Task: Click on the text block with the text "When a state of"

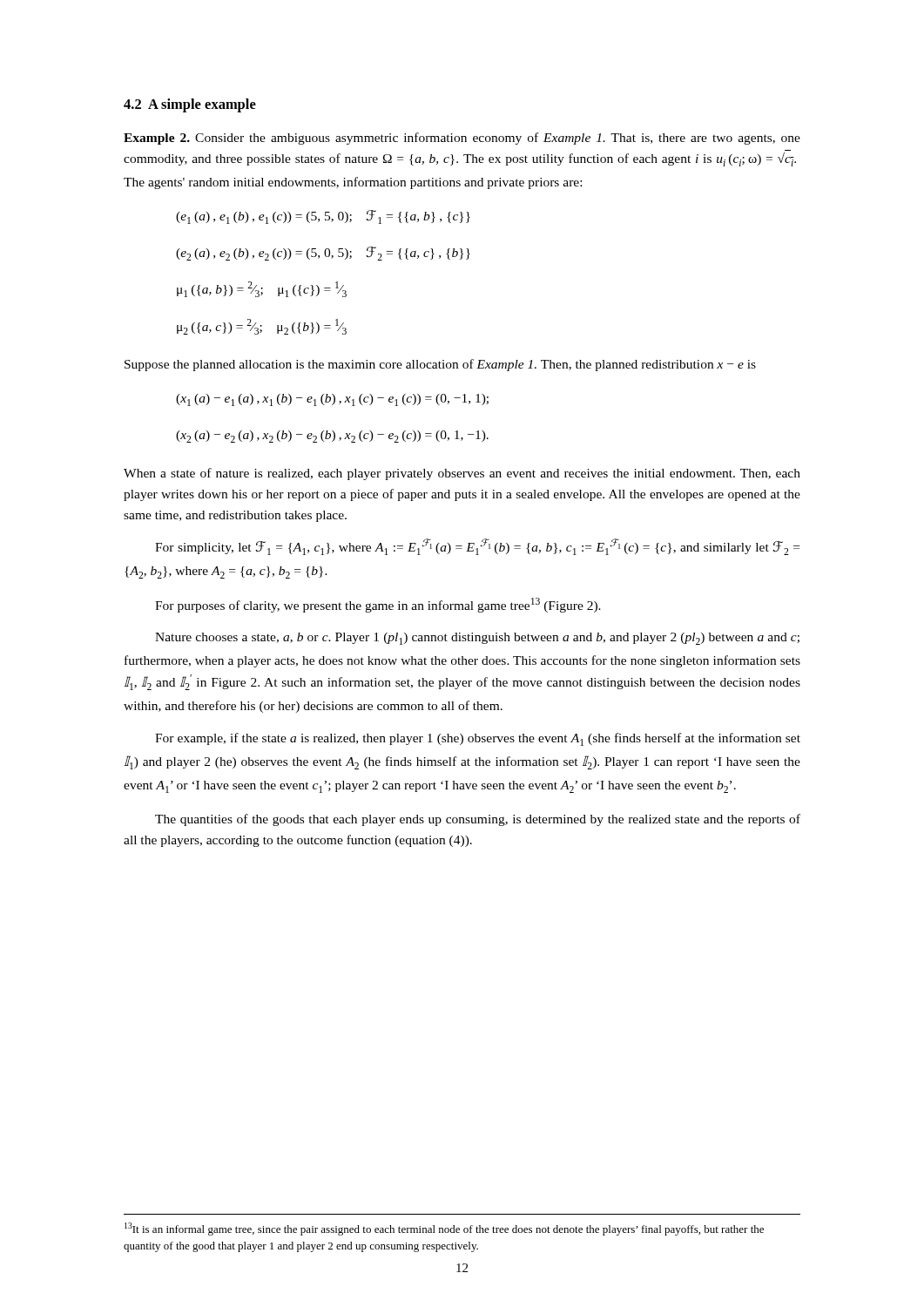Action: tap(462, 493)
